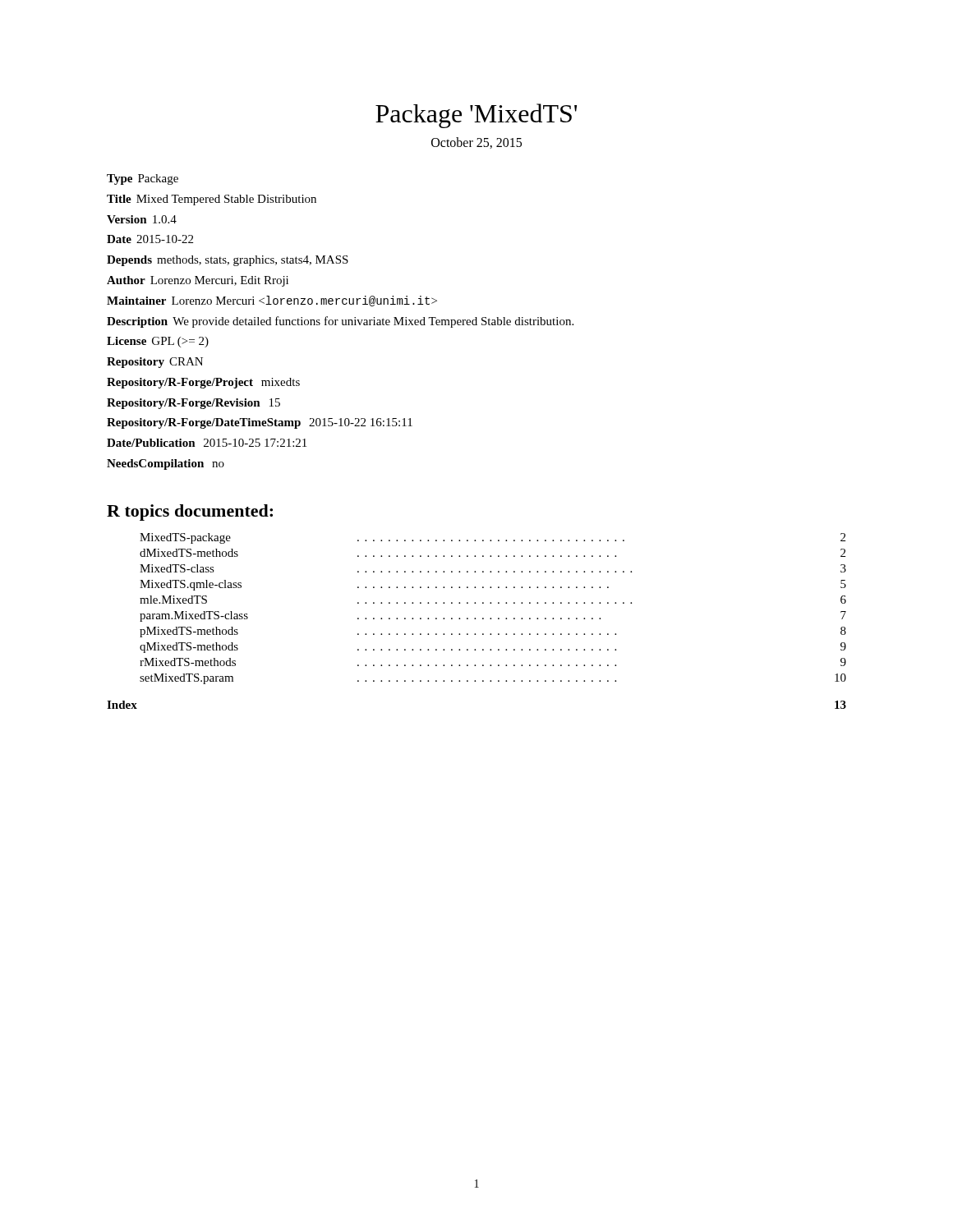The image size is (953, 1232).
Task: Locate the block of text that opens with "TypePackage TitleMixed Tempered Stable Distribution Version1.0.4 Date2015-10-22 Dependsmethods,"
Action: tap(476, 321)
